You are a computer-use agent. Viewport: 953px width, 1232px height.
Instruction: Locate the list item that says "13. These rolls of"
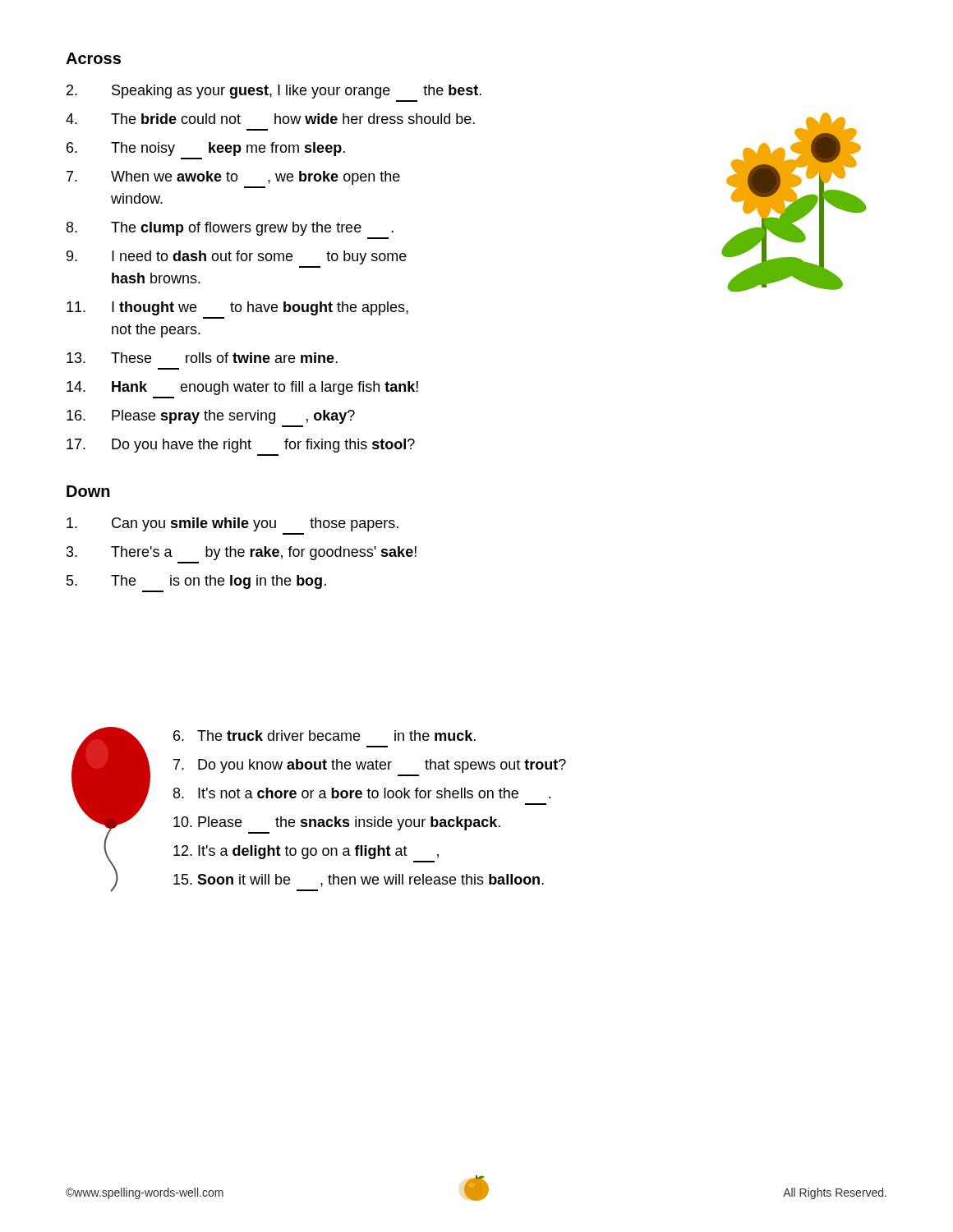click(x=202, y=359)
